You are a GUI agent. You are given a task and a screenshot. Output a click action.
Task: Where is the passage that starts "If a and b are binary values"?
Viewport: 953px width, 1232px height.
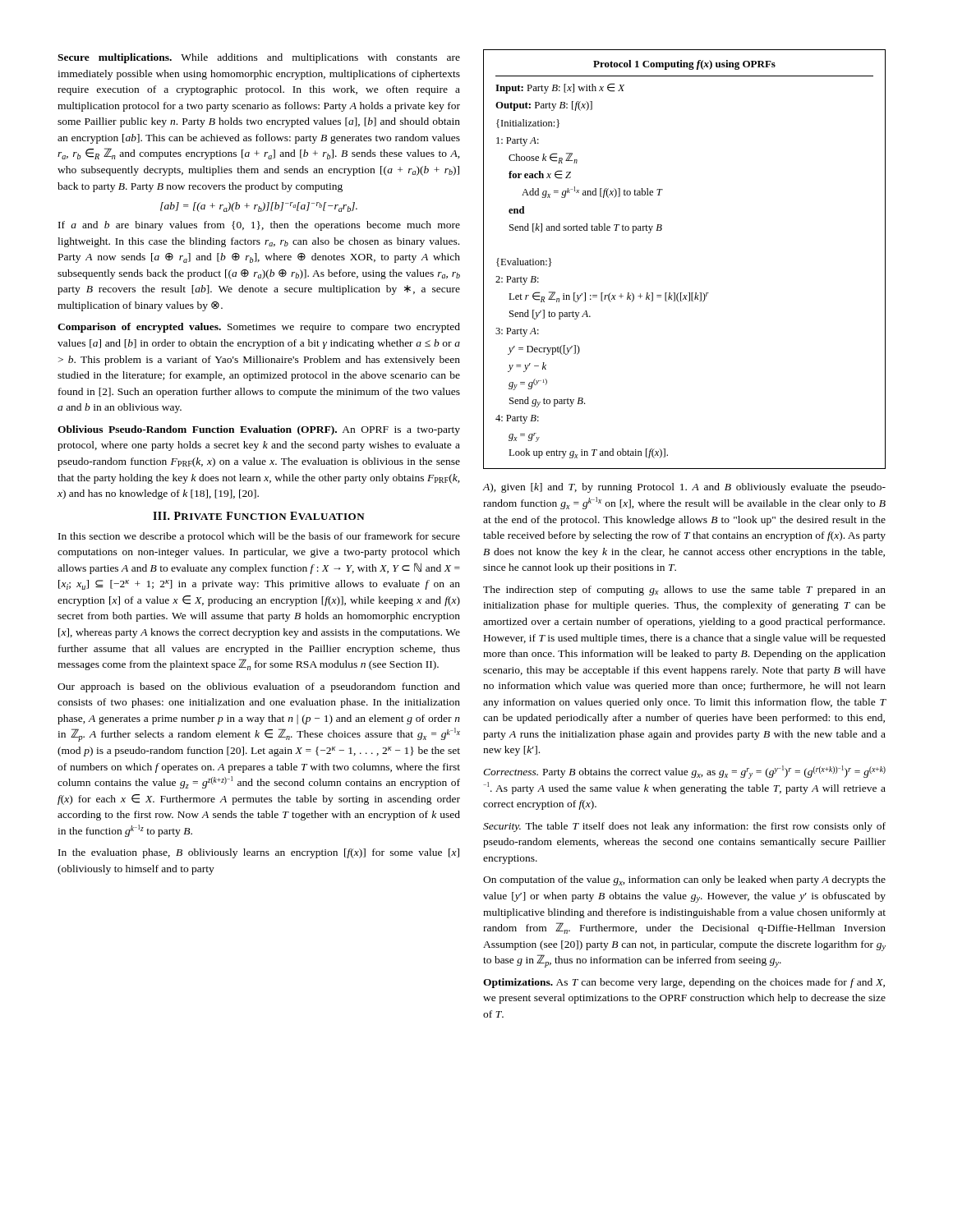(x=259, y=265)
